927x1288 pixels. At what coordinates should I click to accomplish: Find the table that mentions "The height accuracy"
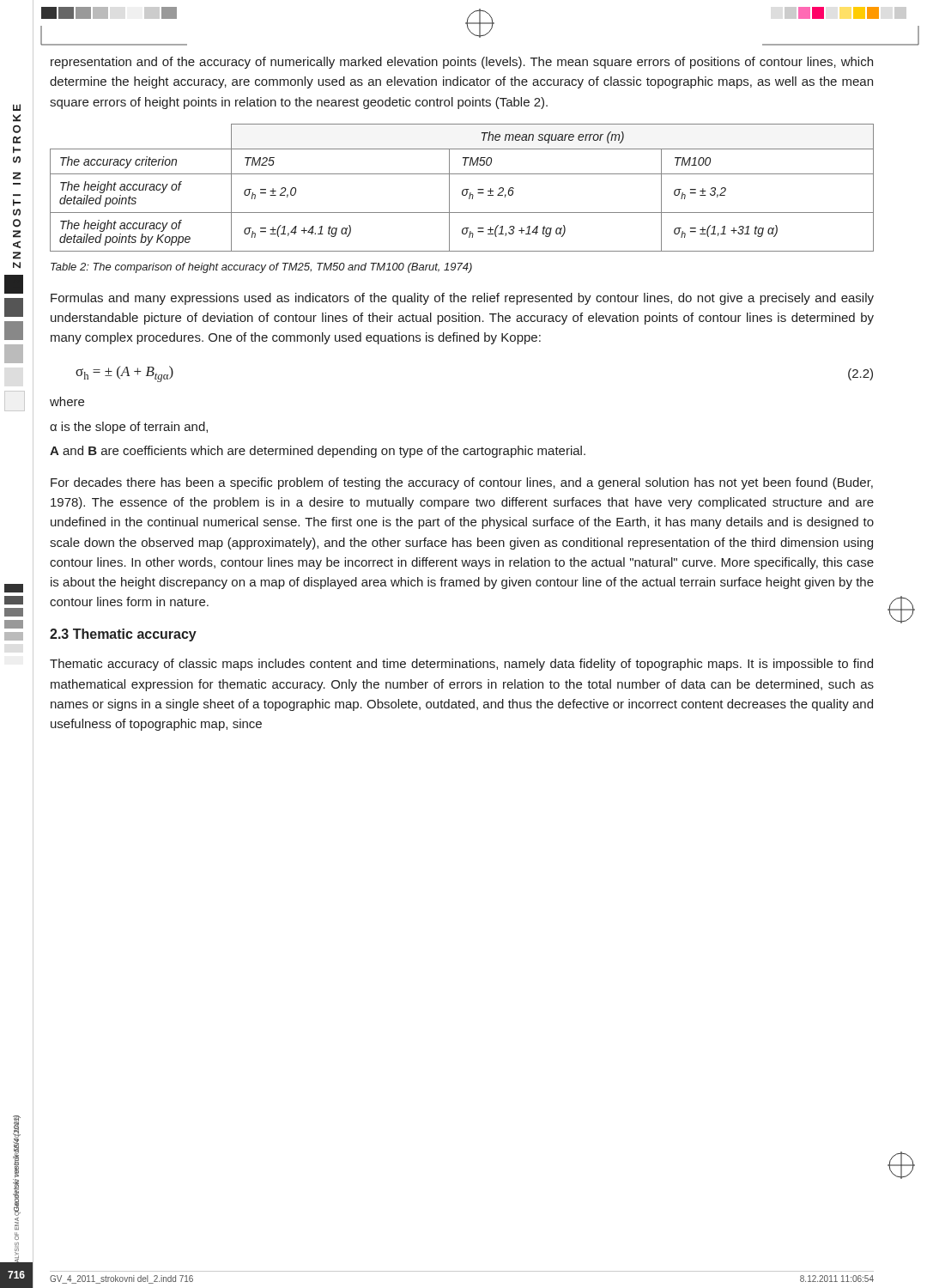(x=462, y=187)
